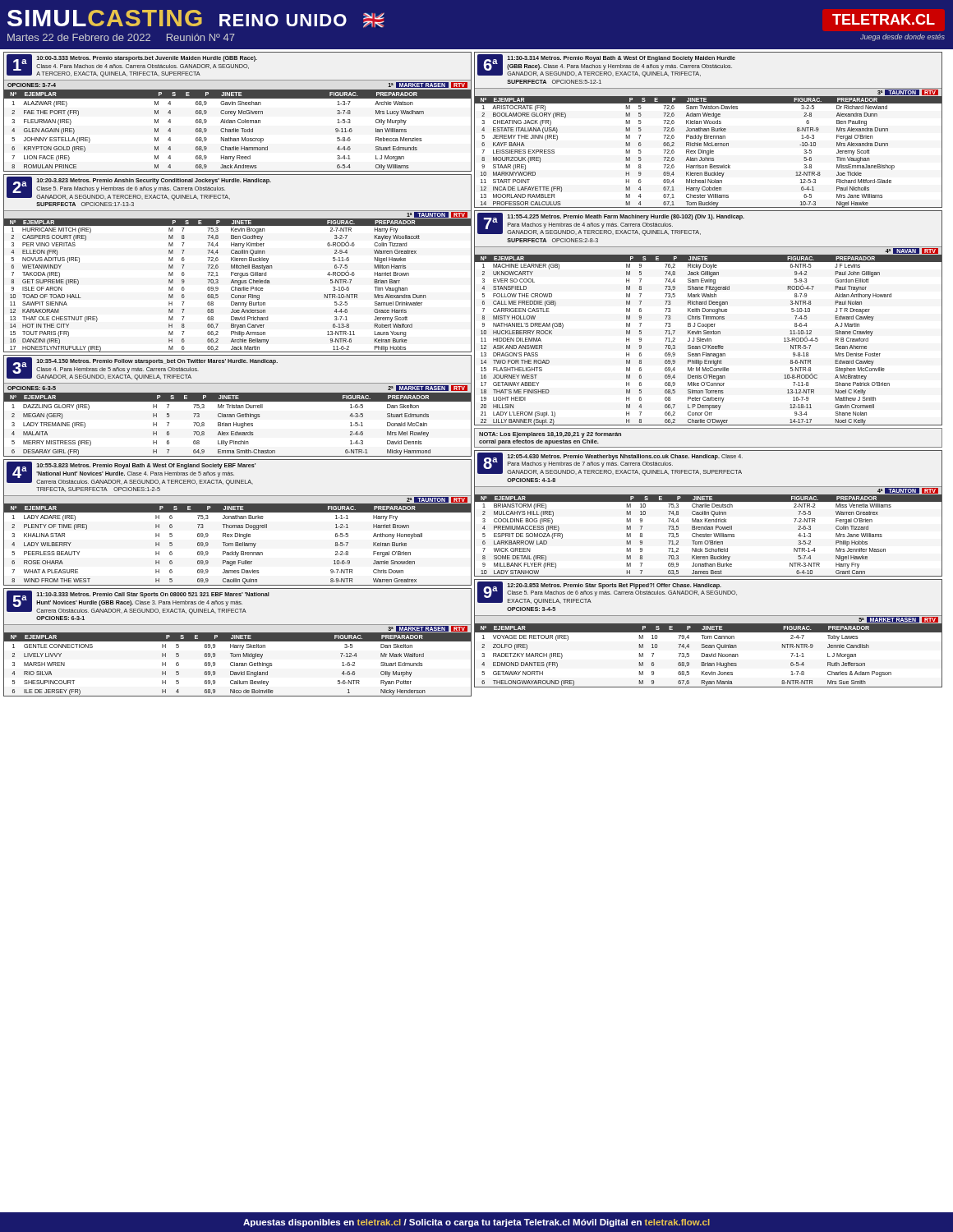Viewport: 953px width, 1232px height.
Task: Find the table that mentions "Archie Bellamy"
Action: [x=237, y=285]
